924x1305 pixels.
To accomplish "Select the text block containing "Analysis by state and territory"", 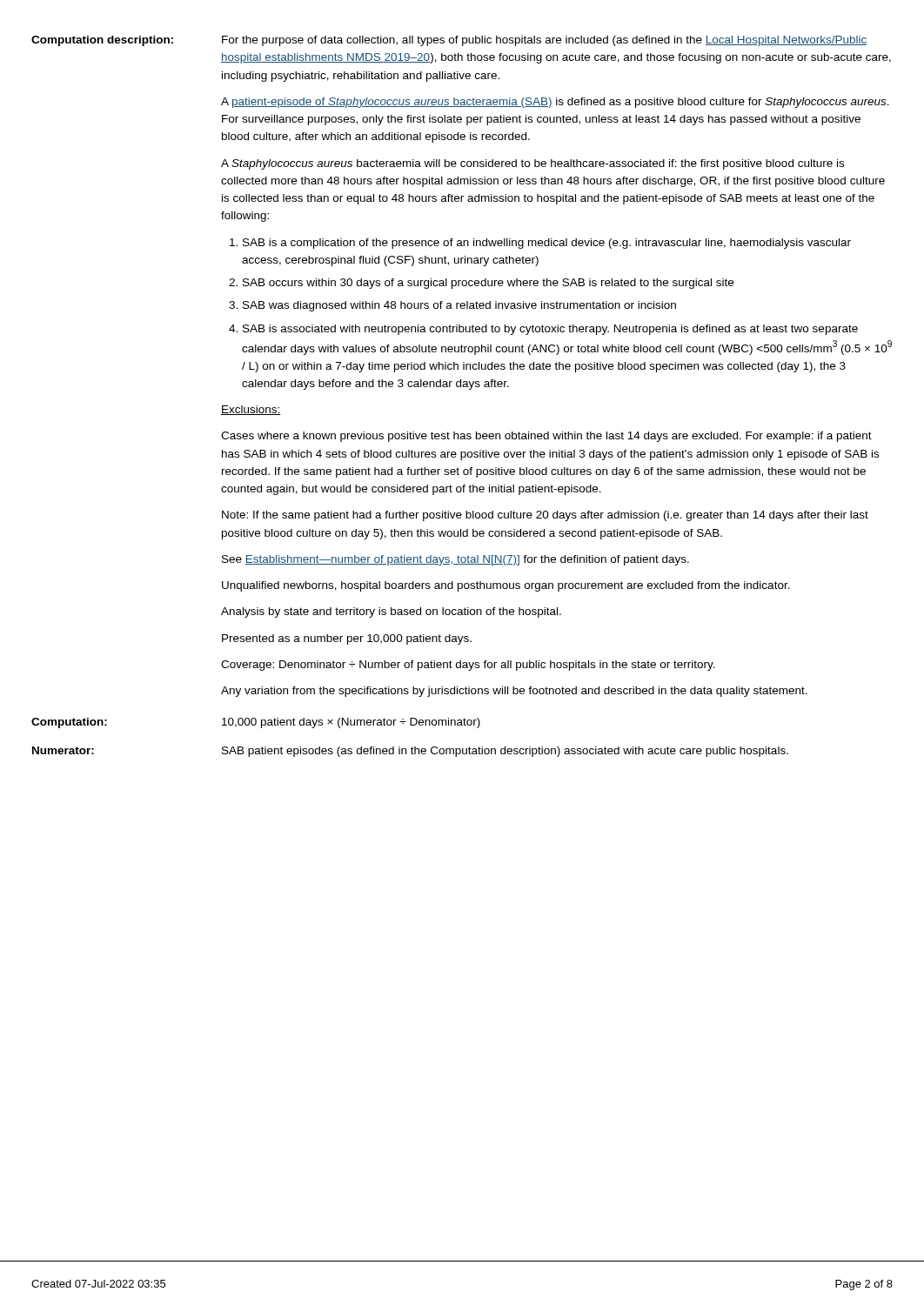I will [x=391, y=611].
